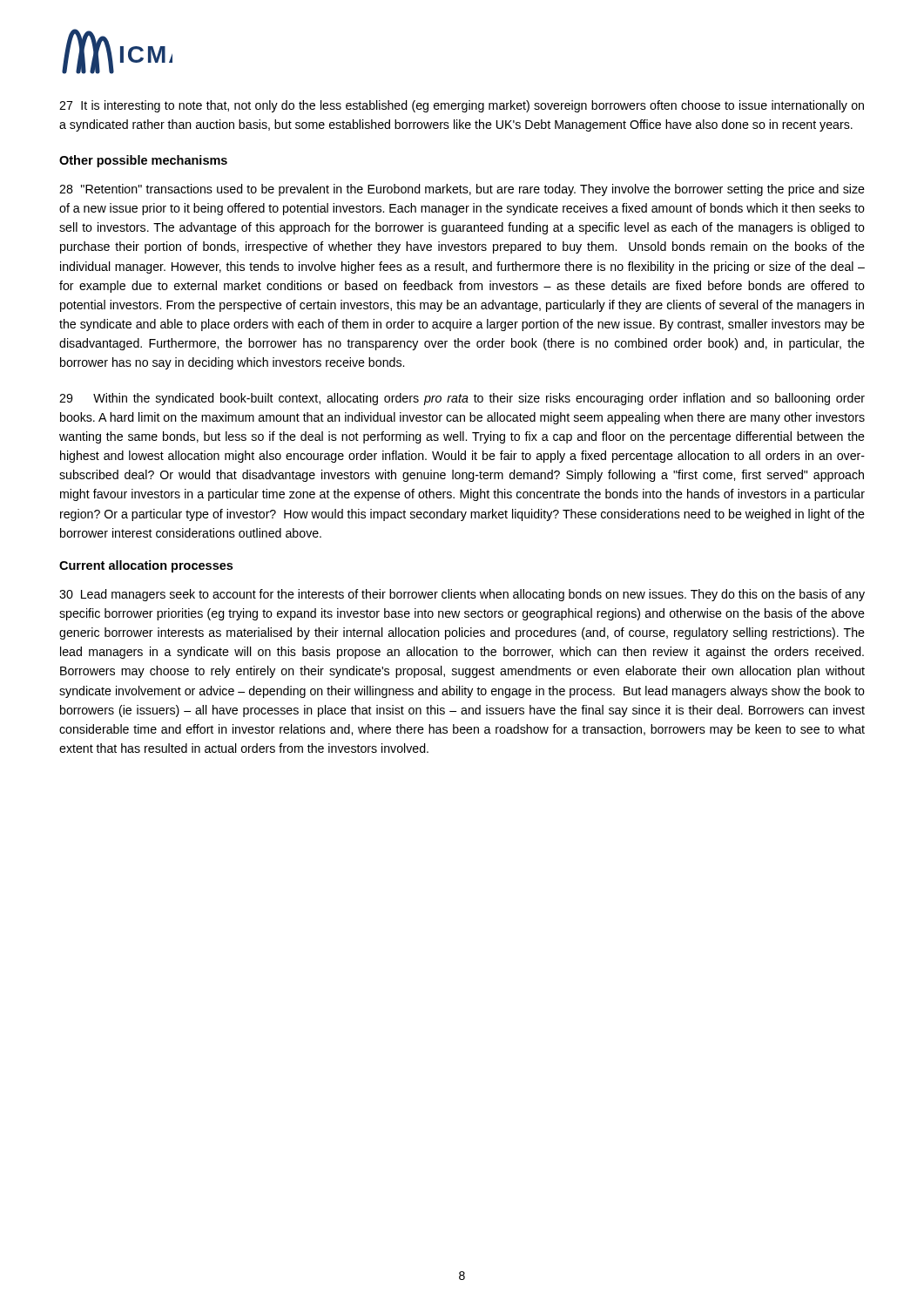Navigate to the region starting "29 Within the"
924x1307 pixels.
click(x=462, y=465)
